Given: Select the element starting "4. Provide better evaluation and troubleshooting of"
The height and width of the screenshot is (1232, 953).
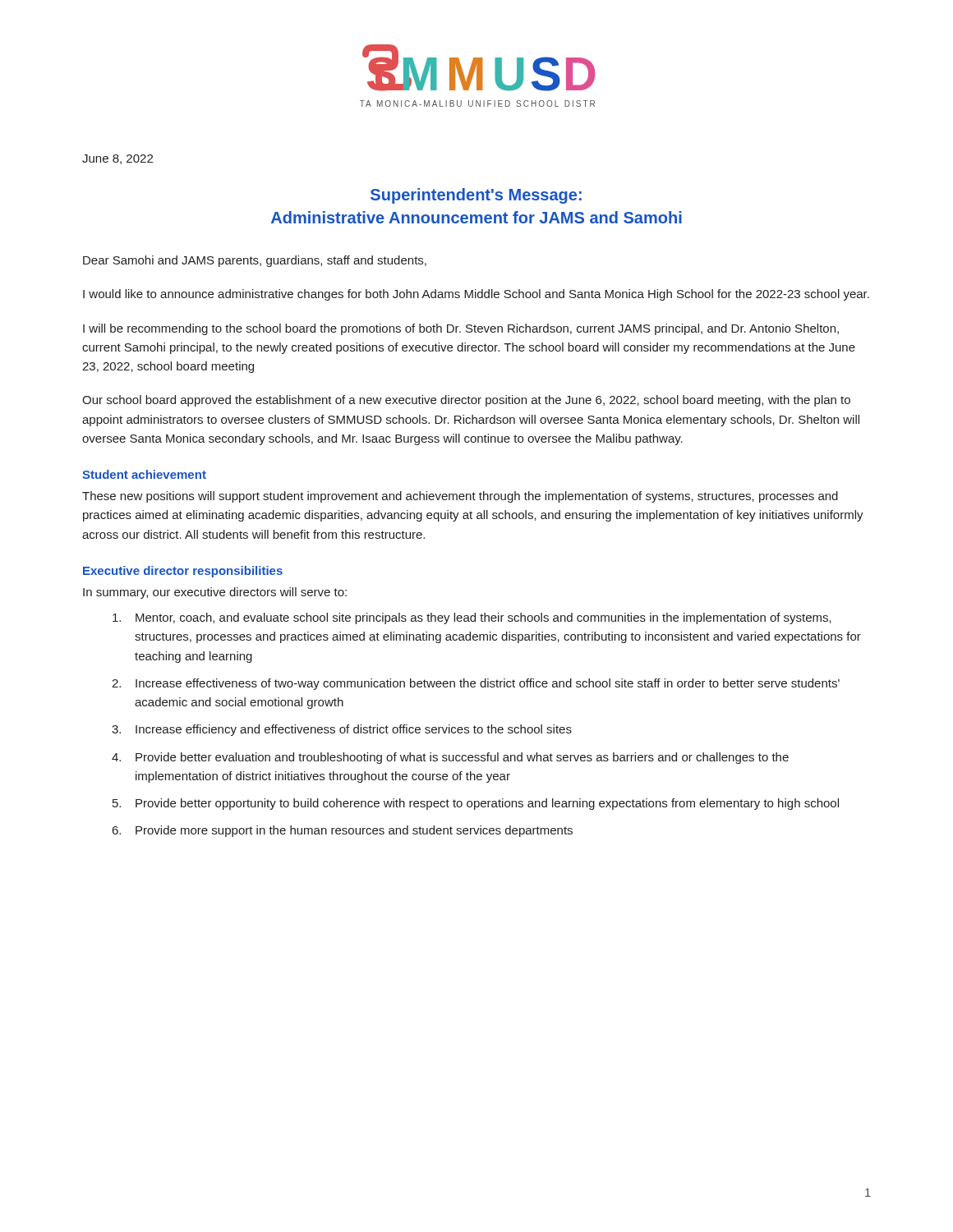Looking at the screenshot, I should click(491, 766).
